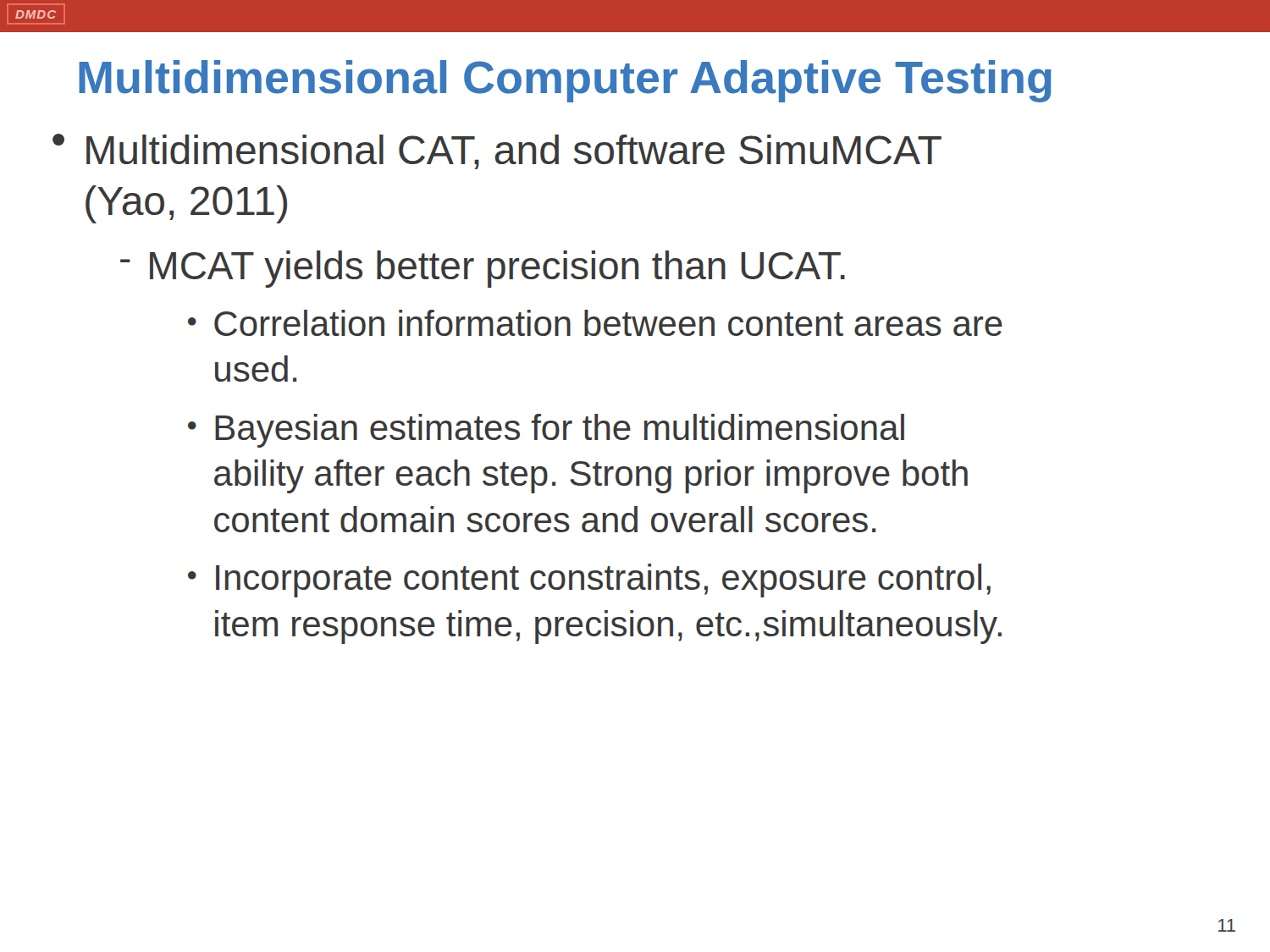Click where it says "● Correlation information between content areas areused."

[x=595, y=347]
